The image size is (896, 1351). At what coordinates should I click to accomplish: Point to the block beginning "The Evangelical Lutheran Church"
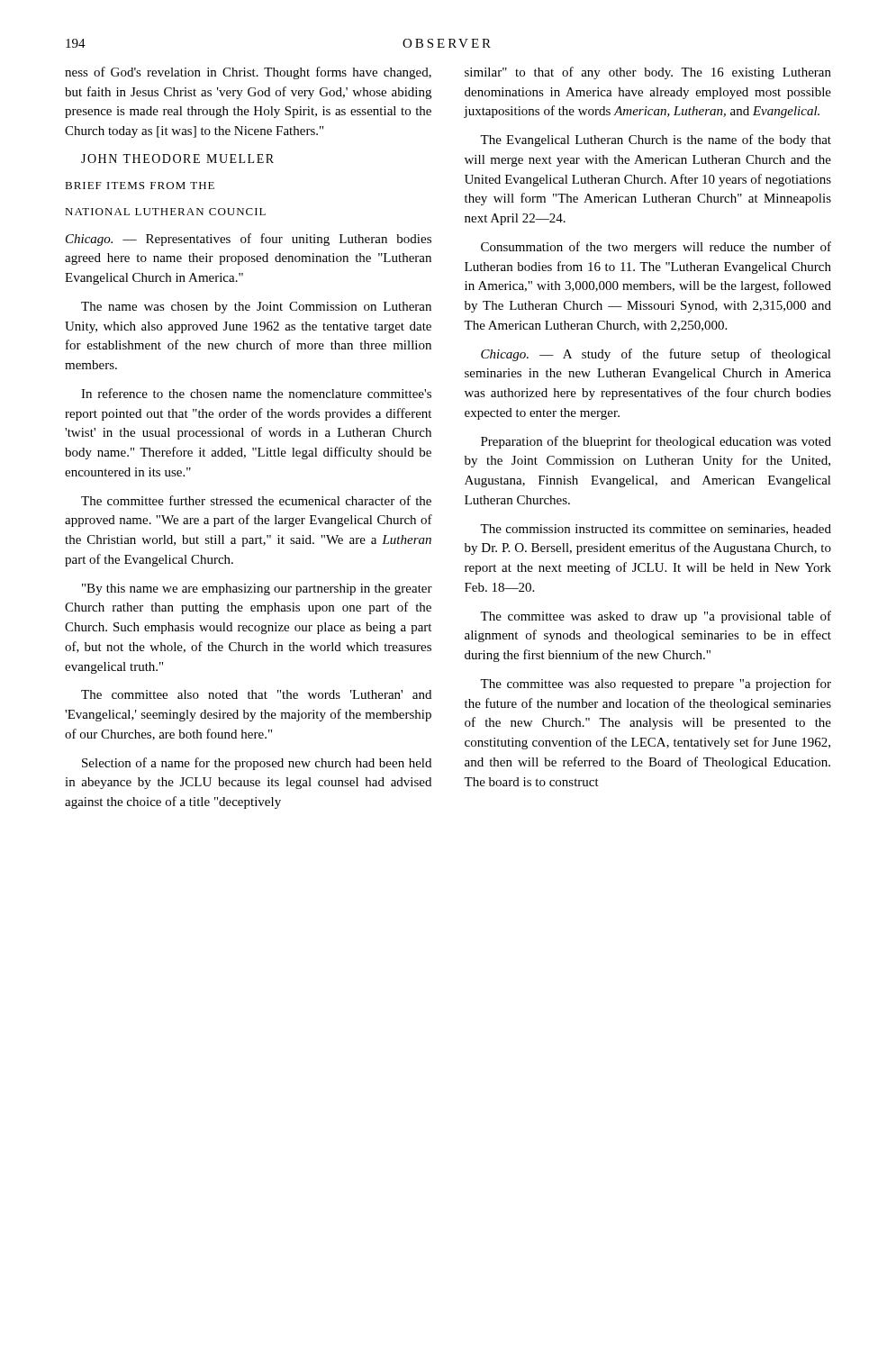click(648, 180)
